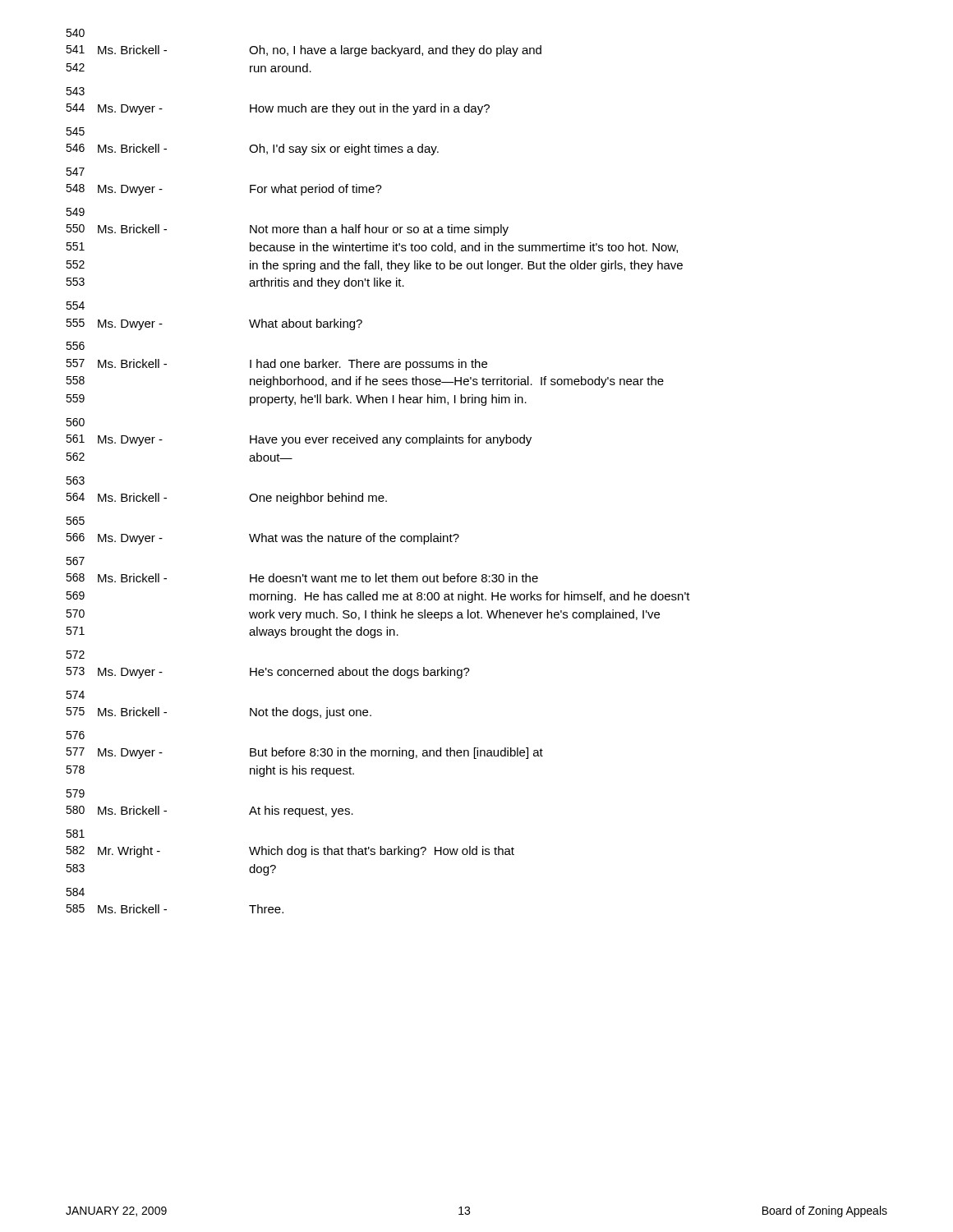Locate the block of text that opens with "544Ms. Dwyer -How"
Image resolution: width=953 pixels, height=1232 pixels.
point(476,108)
